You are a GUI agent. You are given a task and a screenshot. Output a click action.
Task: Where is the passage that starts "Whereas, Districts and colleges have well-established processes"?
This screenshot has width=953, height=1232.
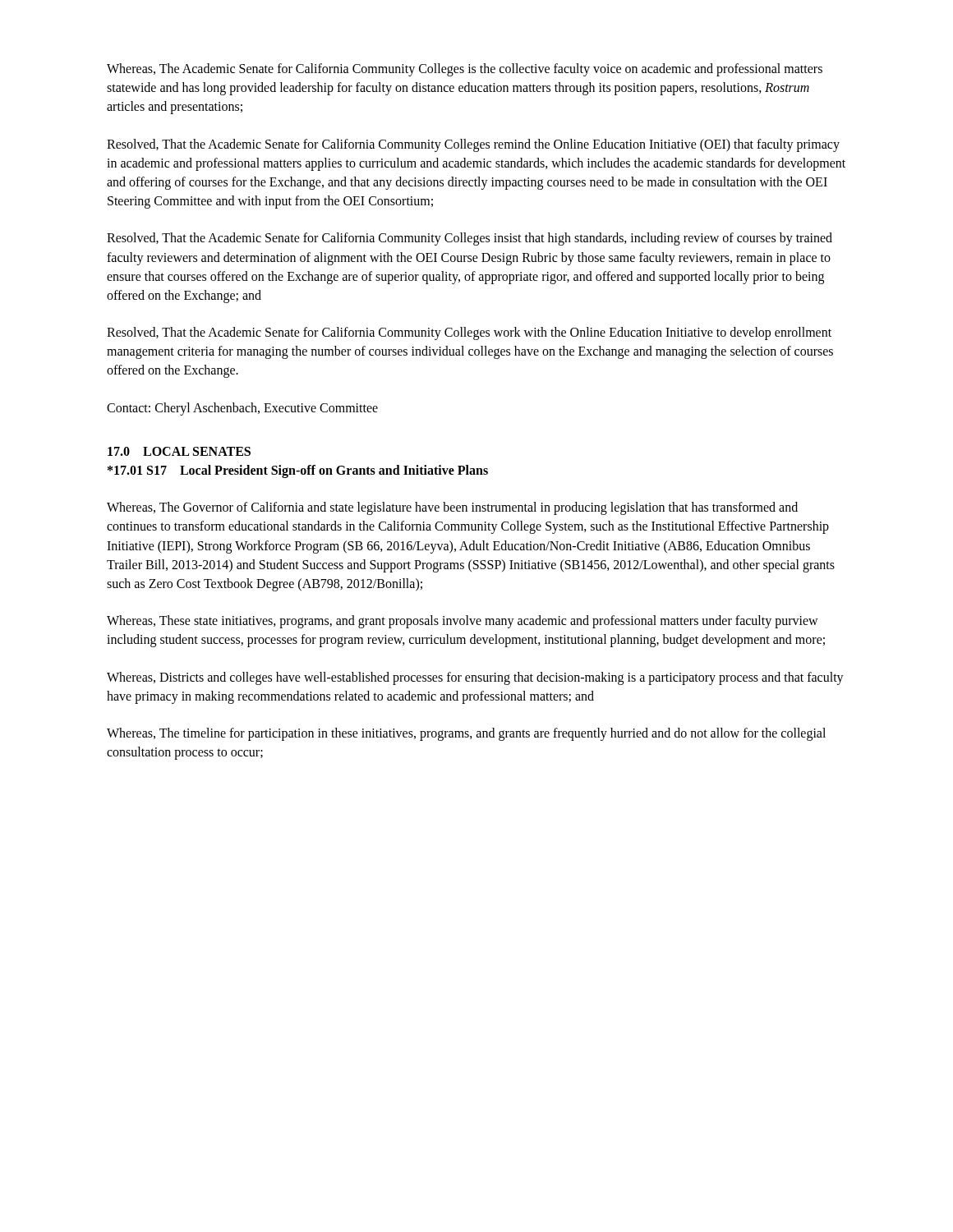click(475, 686)
